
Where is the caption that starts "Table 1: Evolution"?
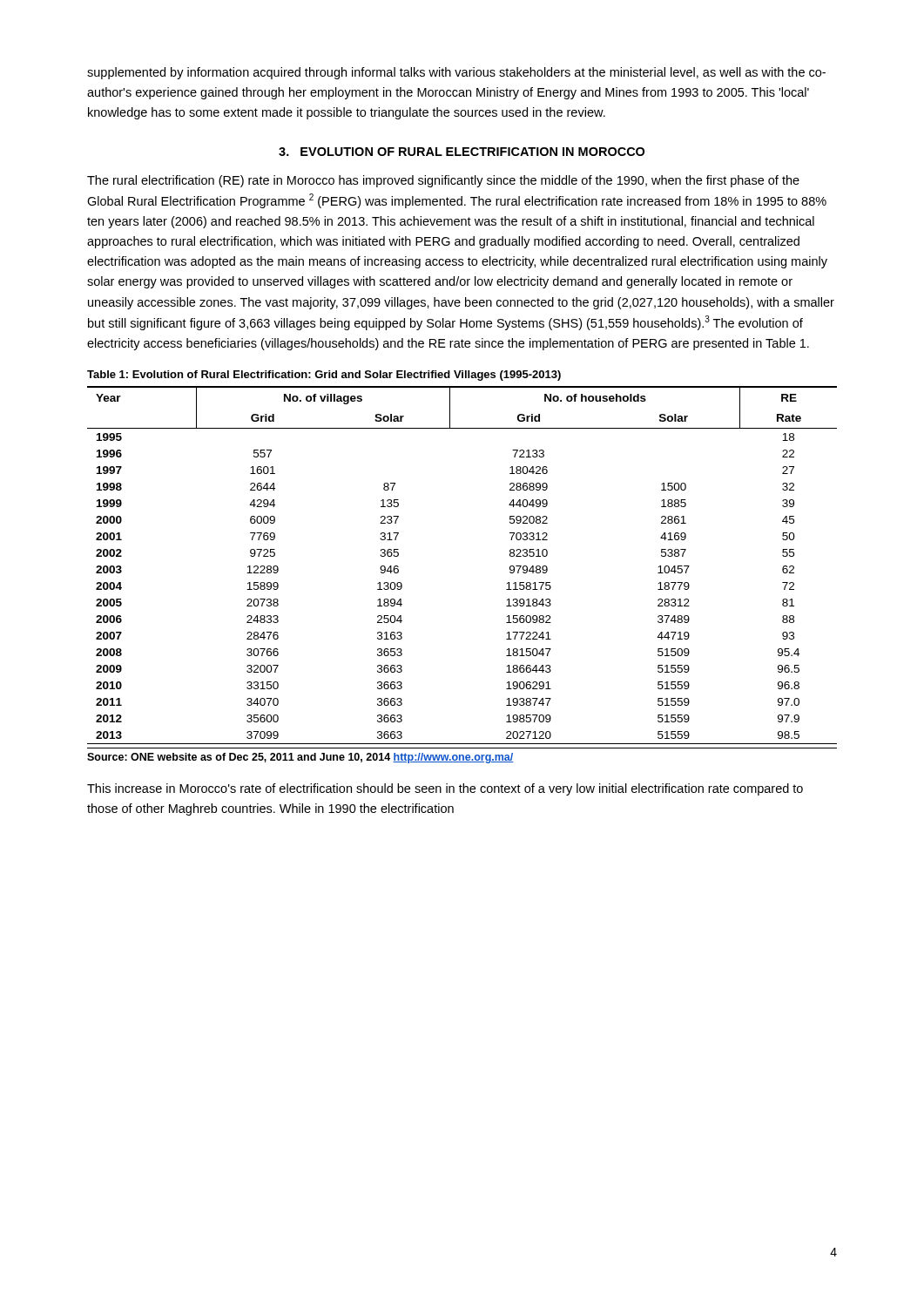(324, 374)
